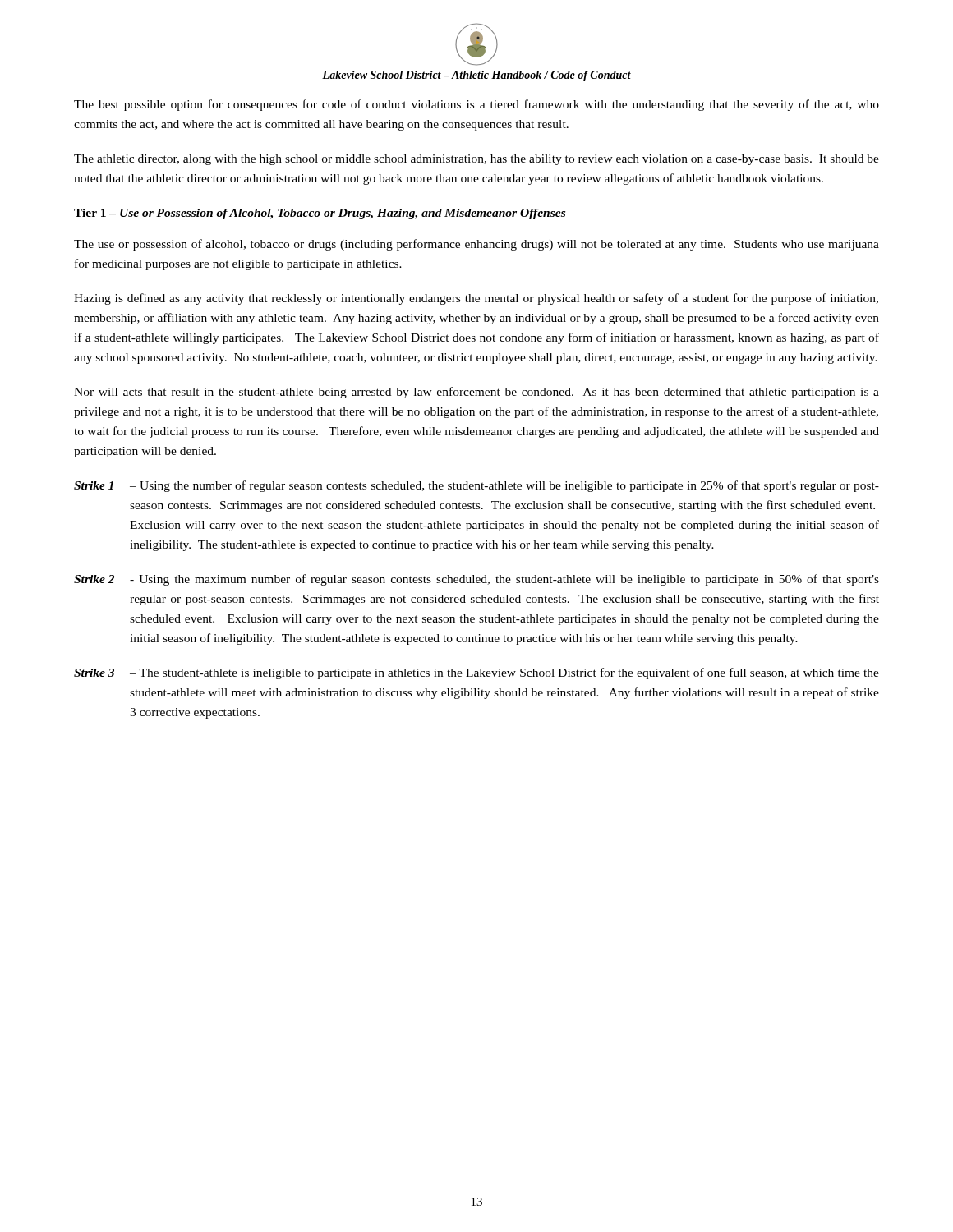Screen dimensions: 1232x953
Task: Find the list item that says "Strike 1 – Using the number of regular"
Action: (476, 515)
